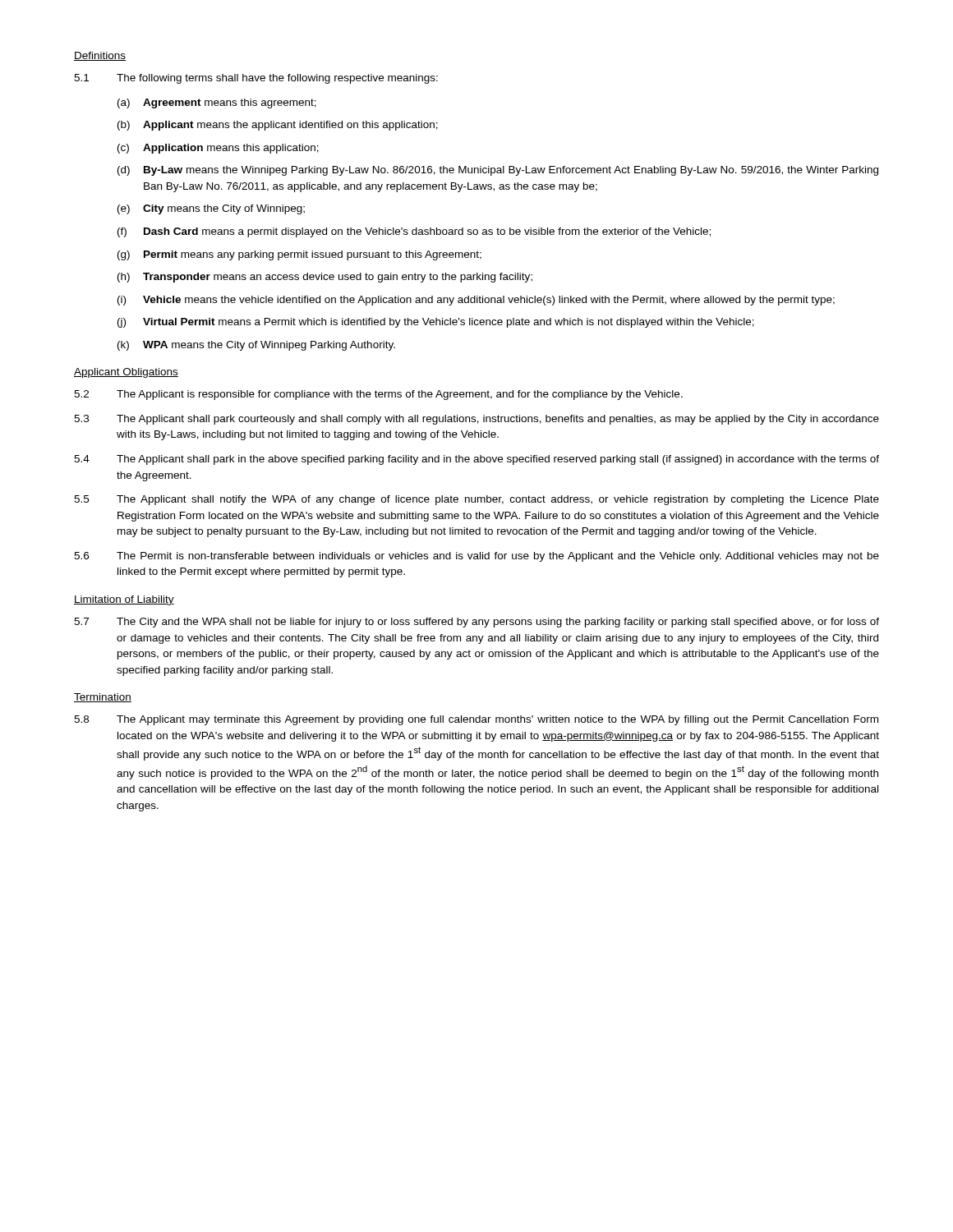The width and height of the screenshot is (953, 1232).
Task: Find the list item that reads "(g) Permit means any"
Action: coord(299,255)
